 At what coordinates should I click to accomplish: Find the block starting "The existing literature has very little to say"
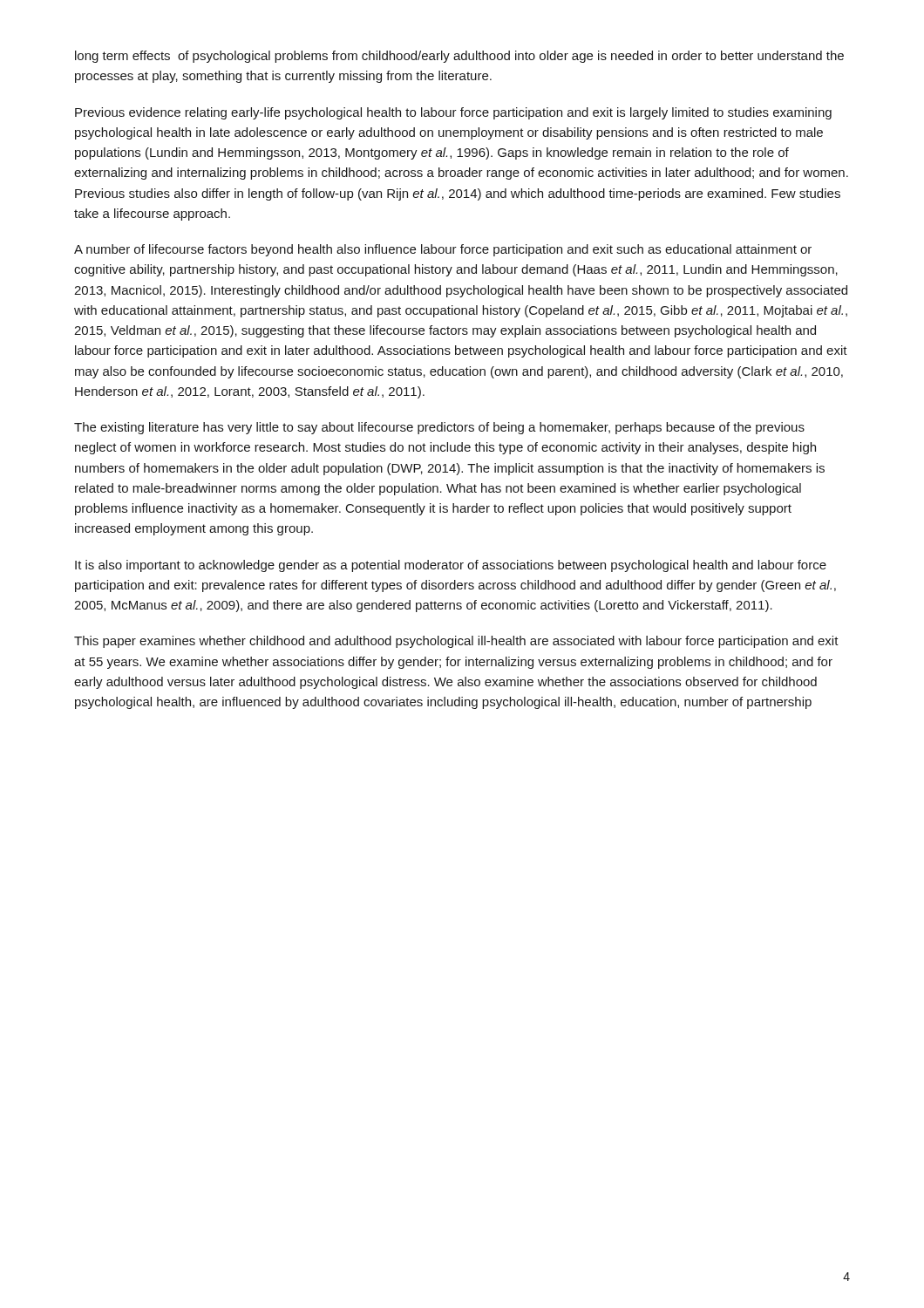click(450, 478)
